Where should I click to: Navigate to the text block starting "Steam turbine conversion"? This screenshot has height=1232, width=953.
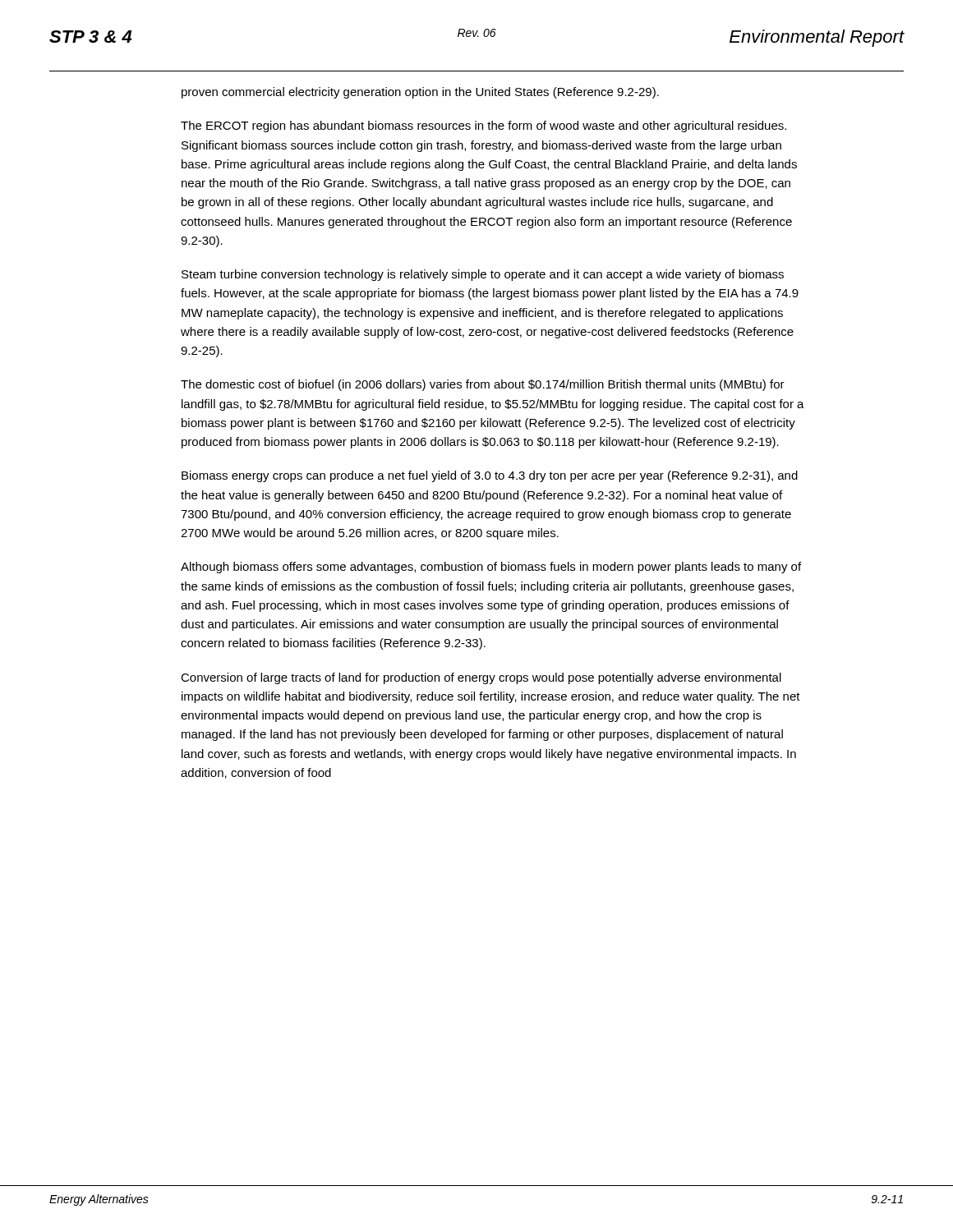tap(490, 312)
